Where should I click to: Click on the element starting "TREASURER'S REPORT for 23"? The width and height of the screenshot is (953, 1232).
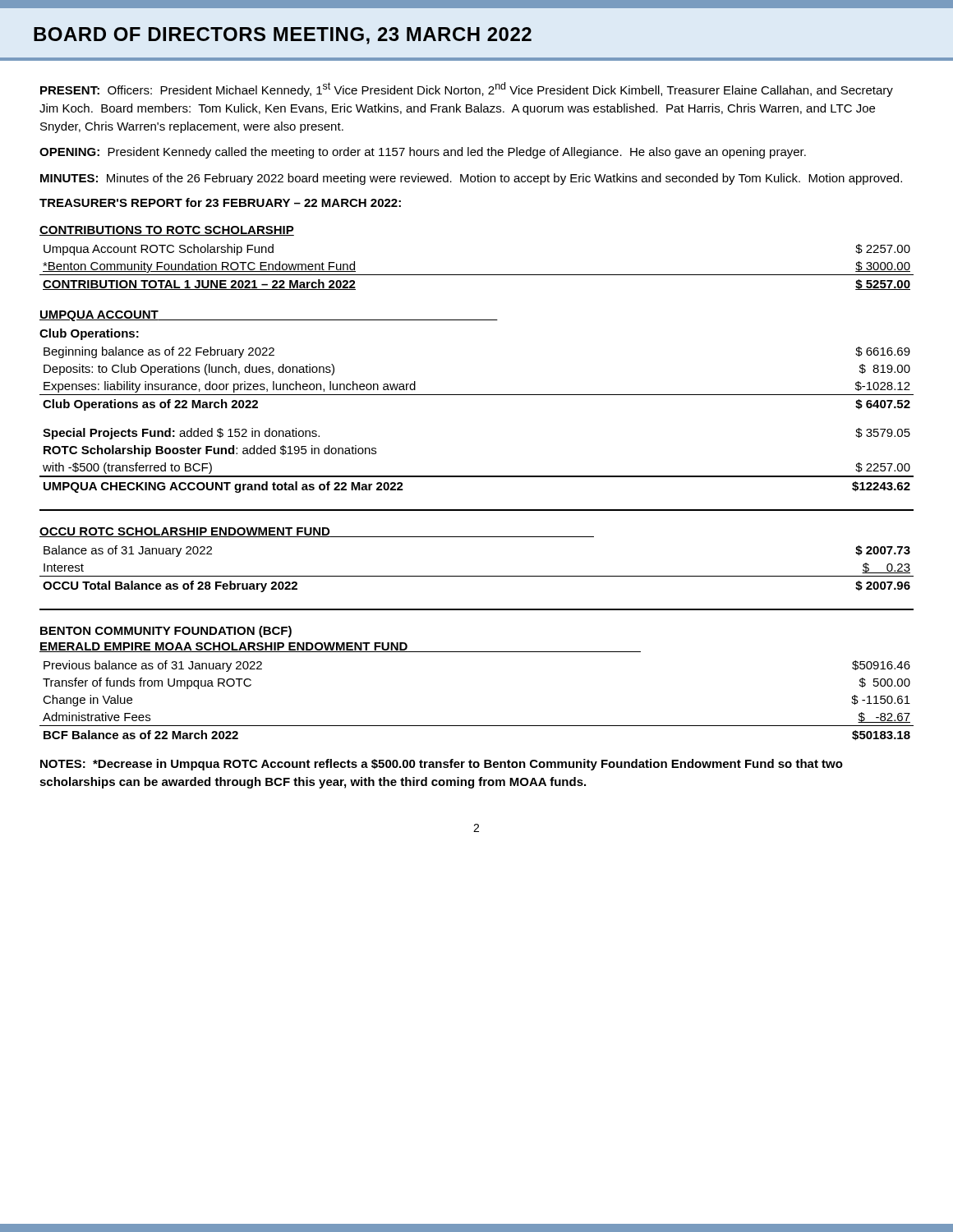point(221,202)
